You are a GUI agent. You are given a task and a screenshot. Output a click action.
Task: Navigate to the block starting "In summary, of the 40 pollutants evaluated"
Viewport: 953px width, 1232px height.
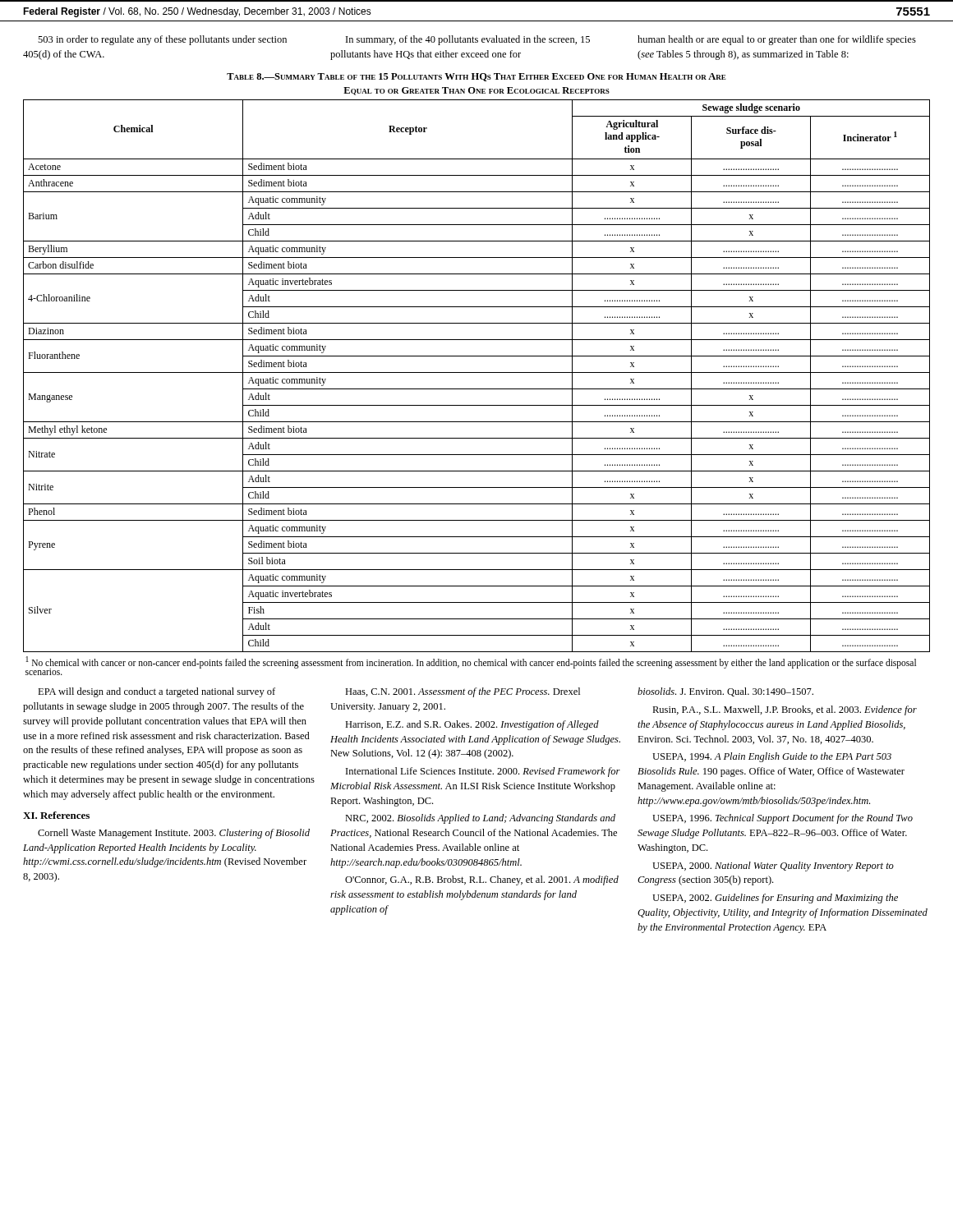(x=476, y=47)
